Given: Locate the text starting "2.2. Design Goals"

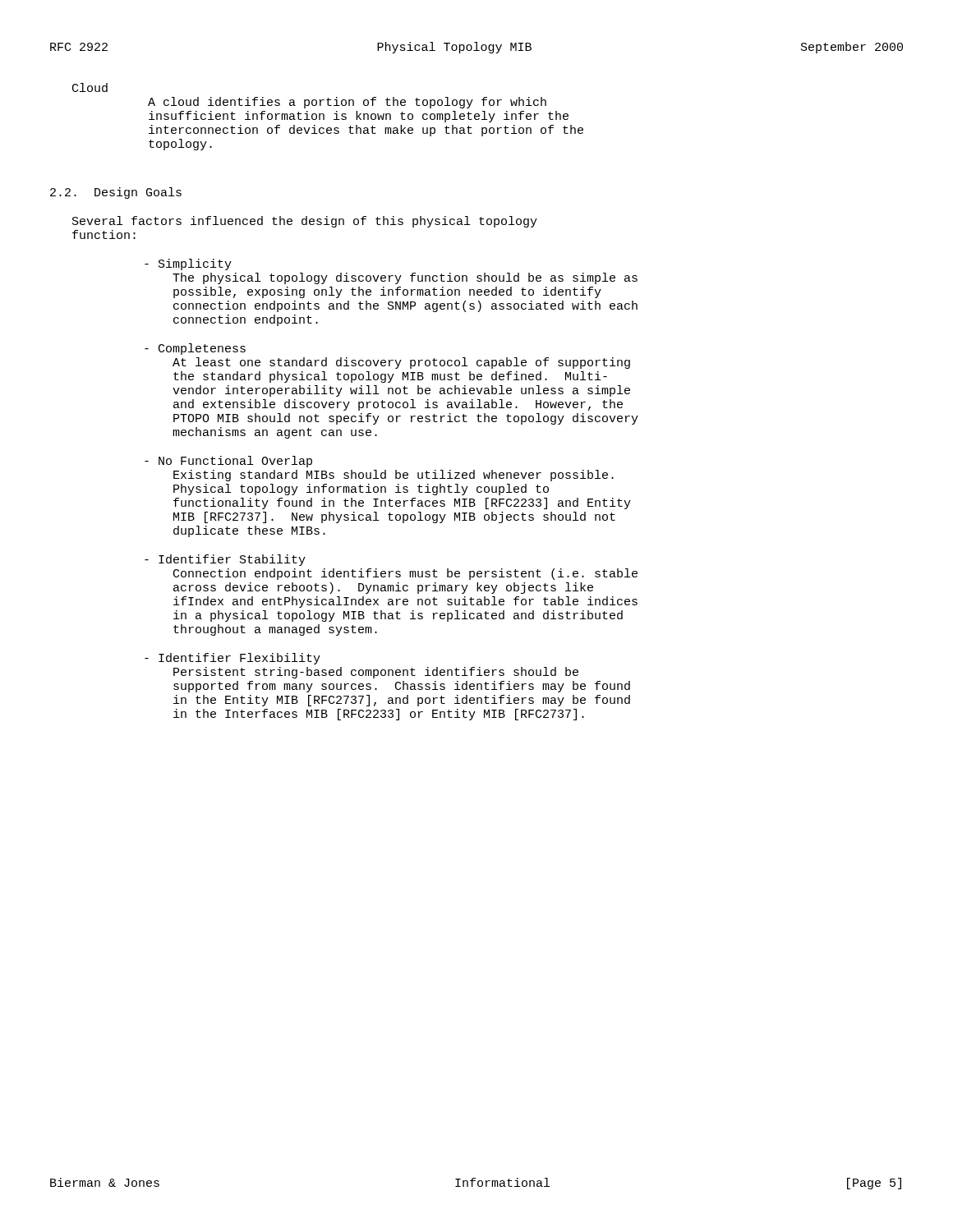Looking at the screenshot, I should [116, 193].
